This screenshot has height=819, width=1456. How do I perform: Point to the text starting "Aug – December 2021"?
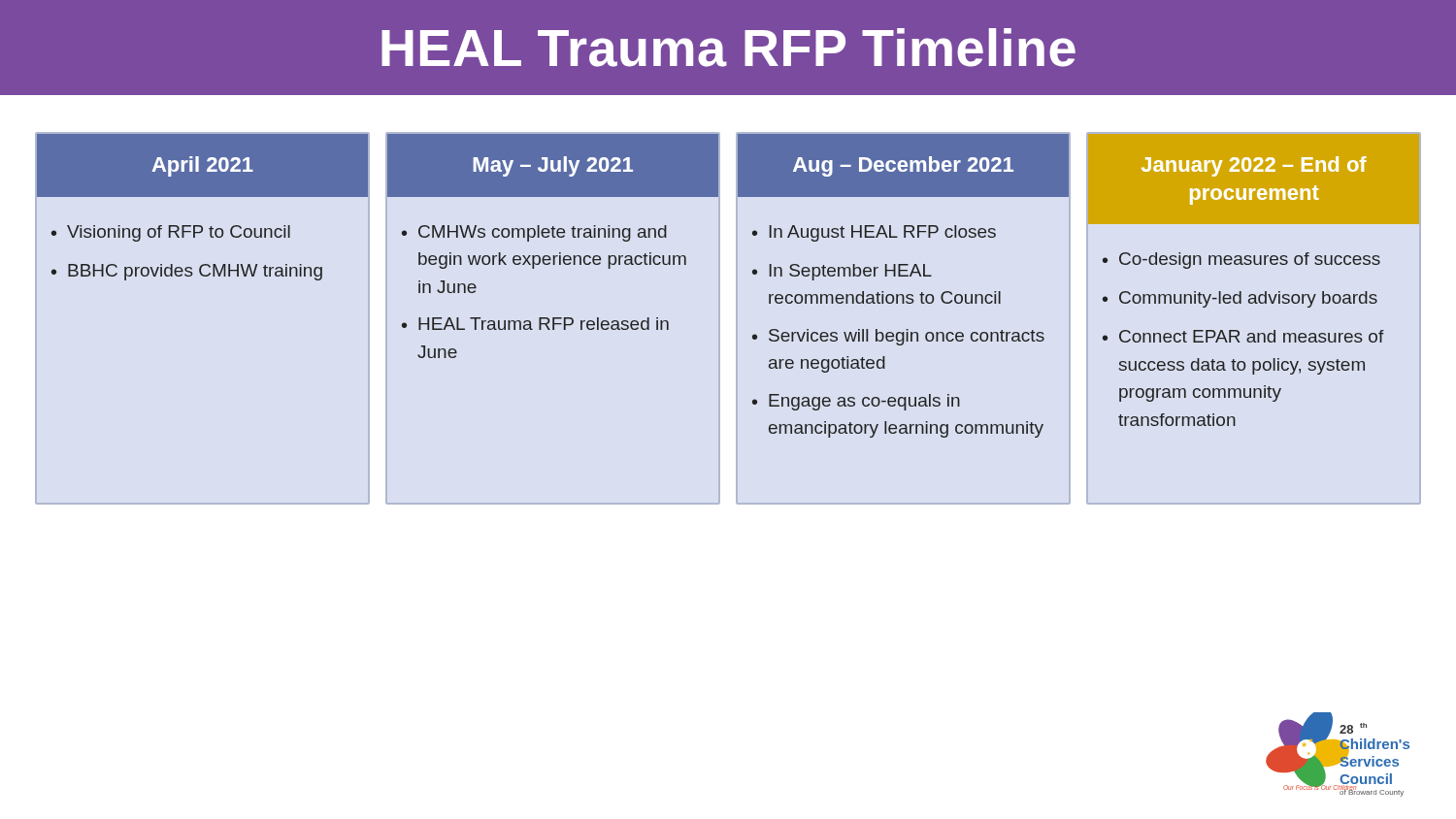(x=903, y=164)
